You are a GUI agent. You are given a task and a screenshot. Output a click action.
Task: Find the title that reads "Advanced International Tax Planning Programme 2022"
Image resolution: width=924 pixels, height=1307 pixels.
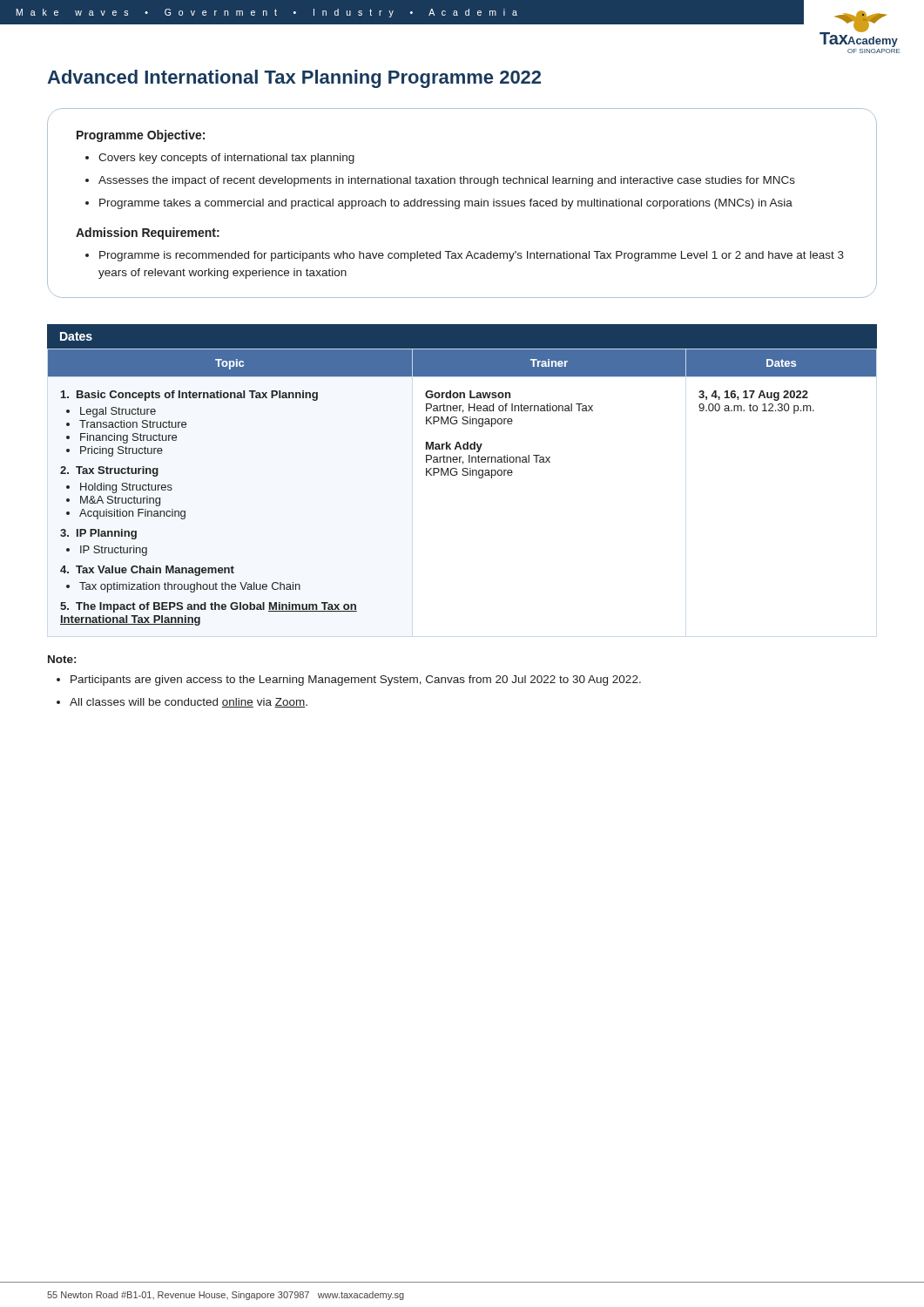tap(294, 77)
